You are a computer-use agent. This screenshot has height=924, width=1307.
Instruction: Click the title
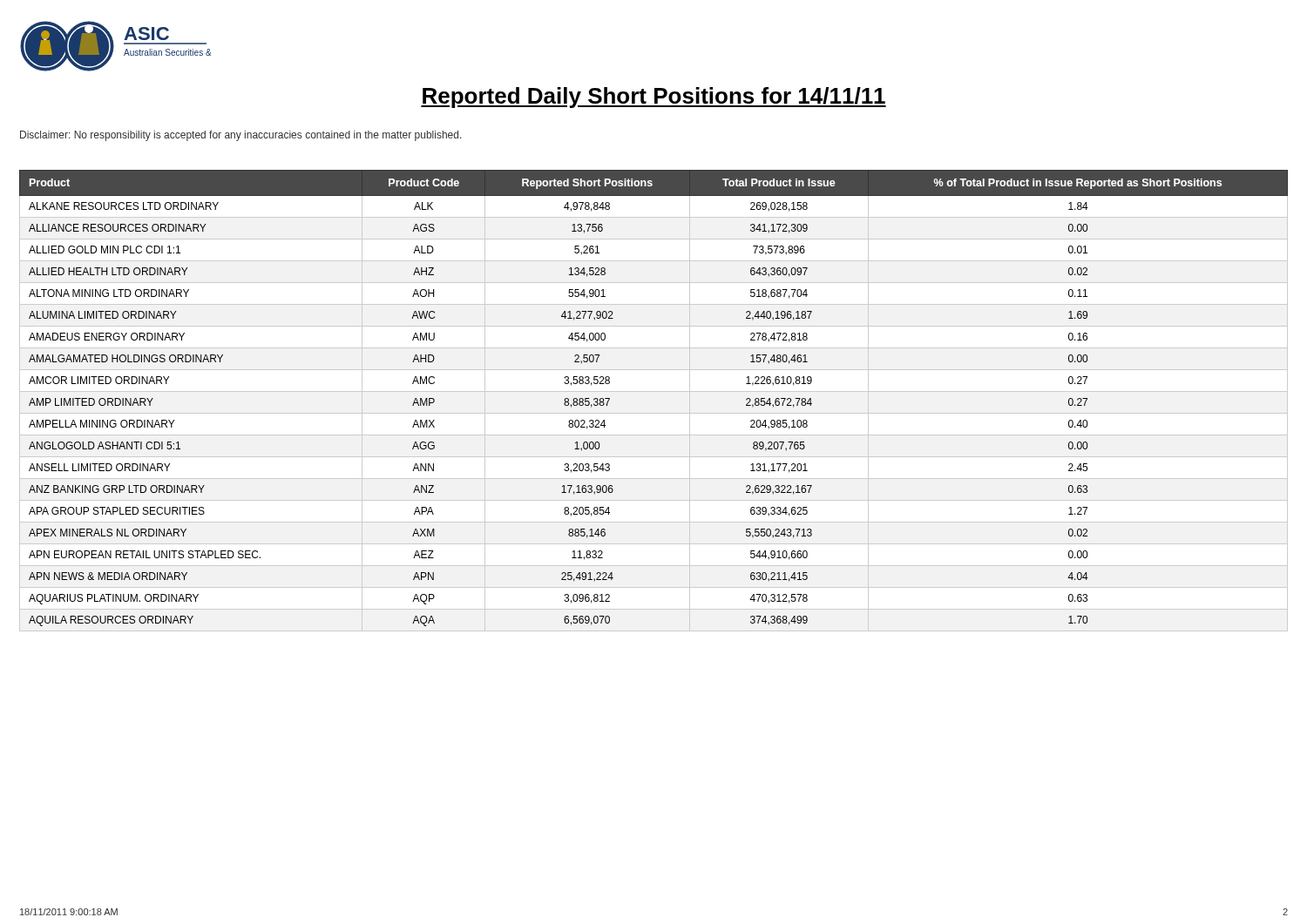pos(654,96)
